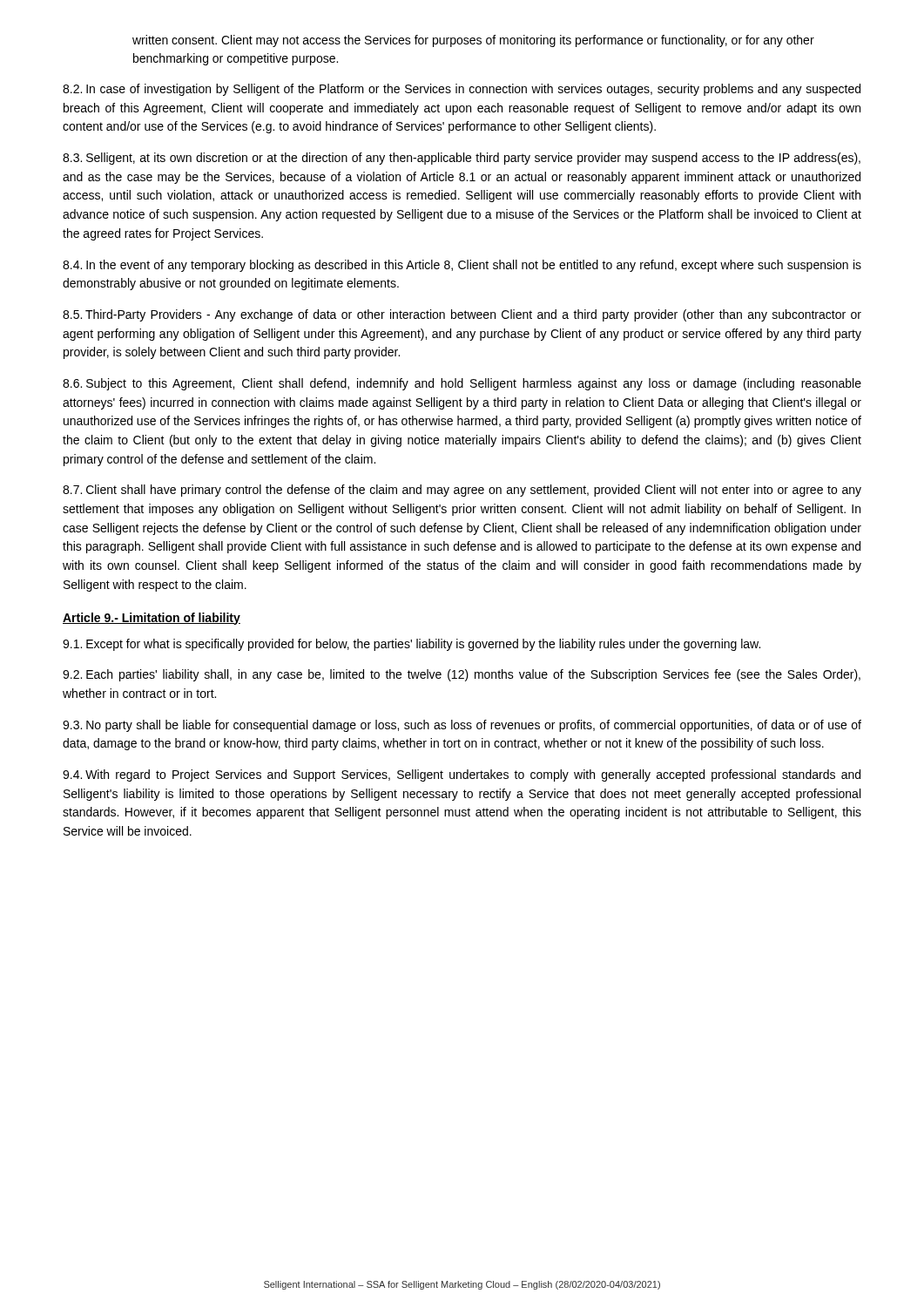This screenshot has height=1307, width=924.
Task: Navigate to the element starting "1. Except for what is specifically"
Action: point(412,644)
